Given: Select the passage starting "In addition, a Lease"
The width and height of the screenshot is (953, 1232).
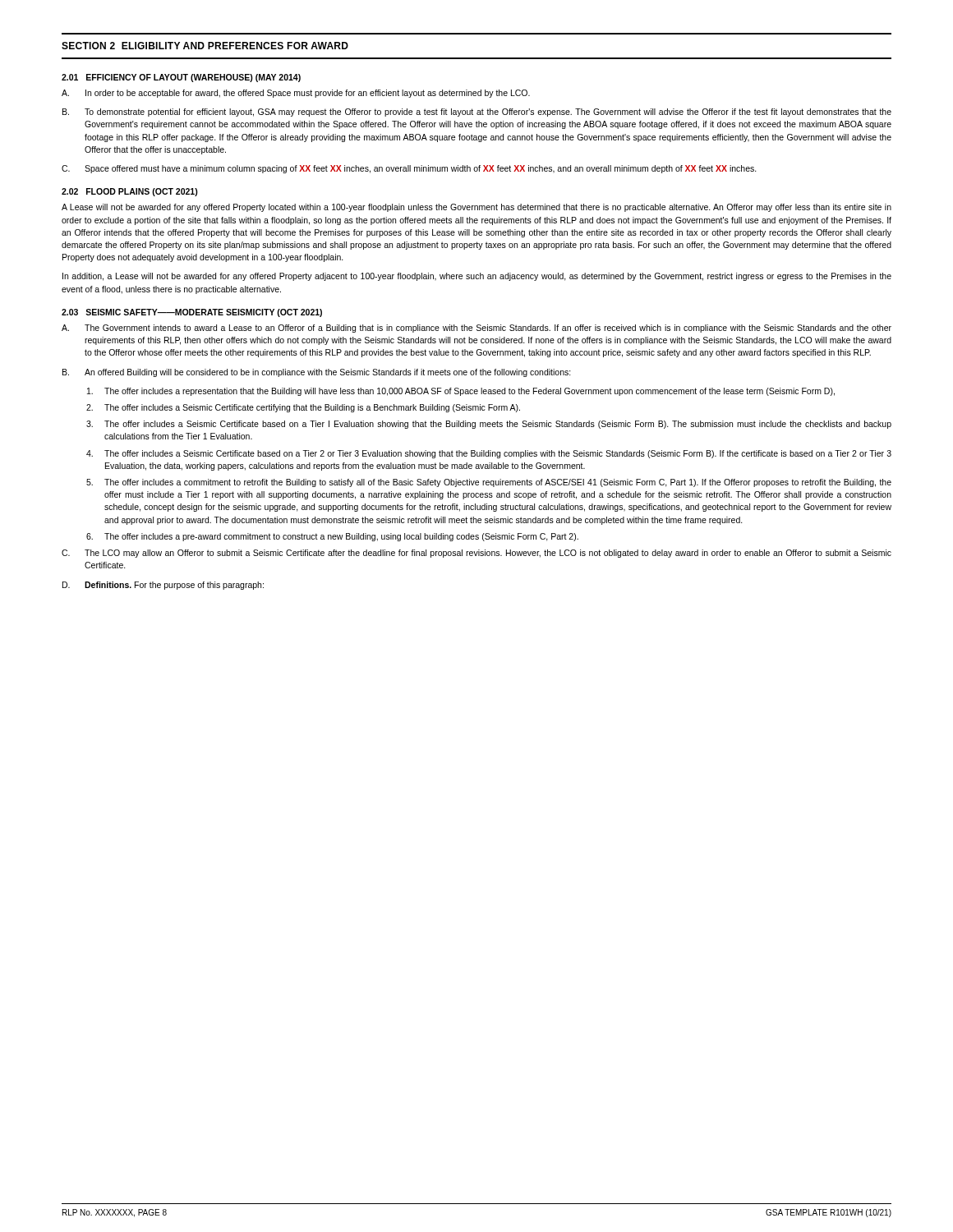Looking at the screenshot, I should coord(476,283).
